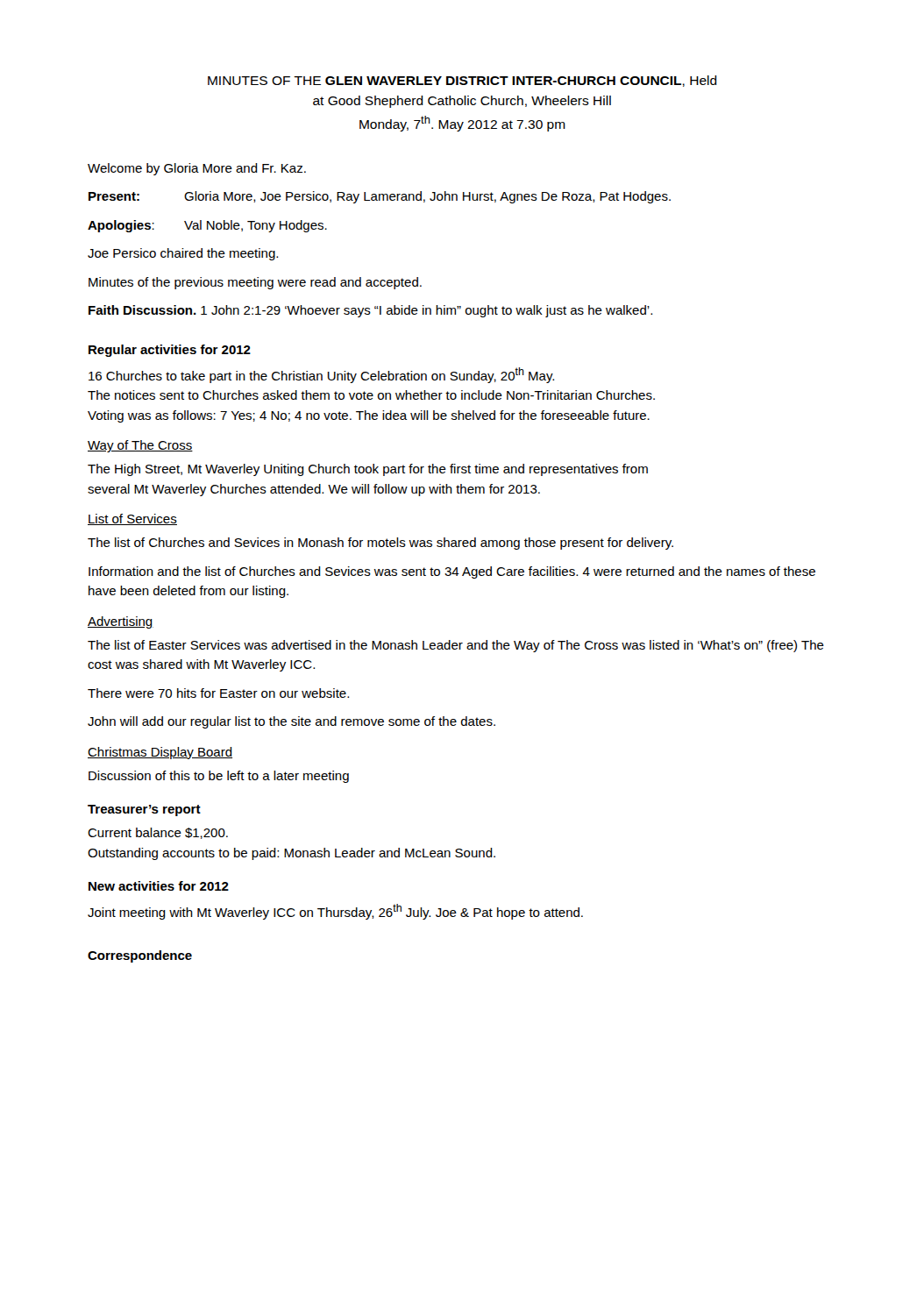924x1315 pixels.
Task: Locate the text "Treasurer’s report"
Action: click(144, 809)
